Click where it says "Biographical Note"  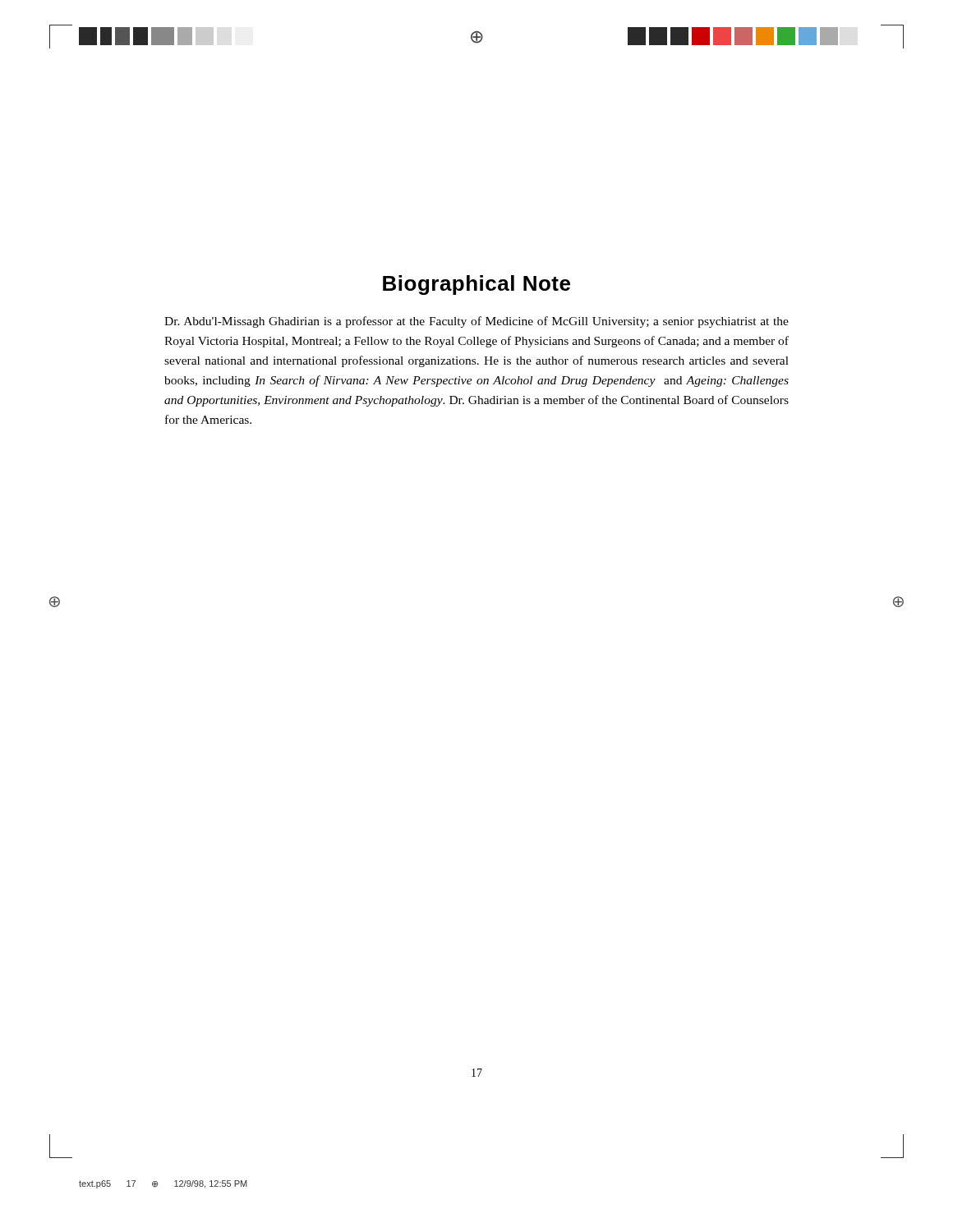coord(476,283)
